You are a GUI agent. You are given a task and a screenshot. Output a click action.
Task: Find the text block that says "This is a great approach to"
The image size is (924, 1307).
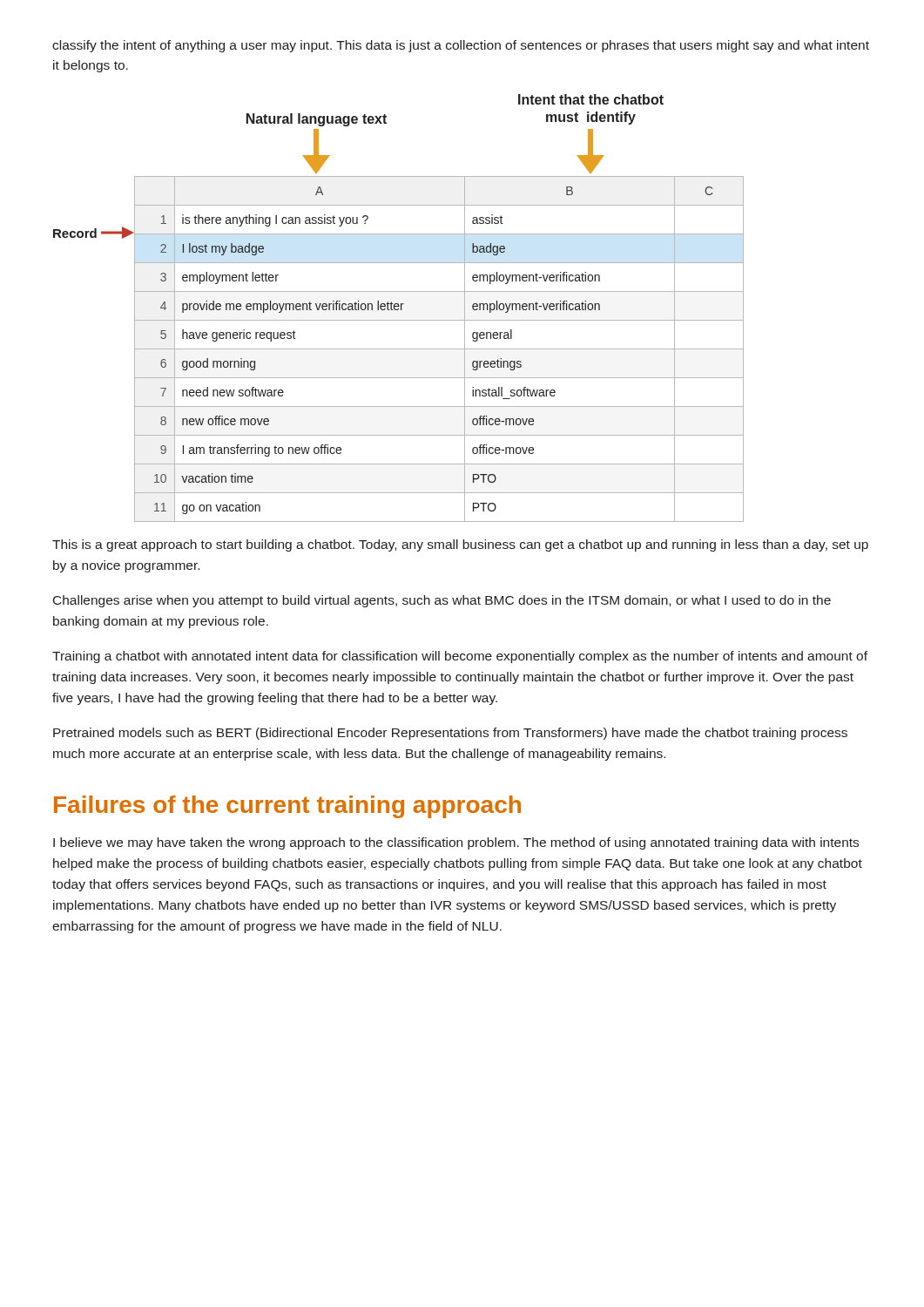click(x=460, y=555)
